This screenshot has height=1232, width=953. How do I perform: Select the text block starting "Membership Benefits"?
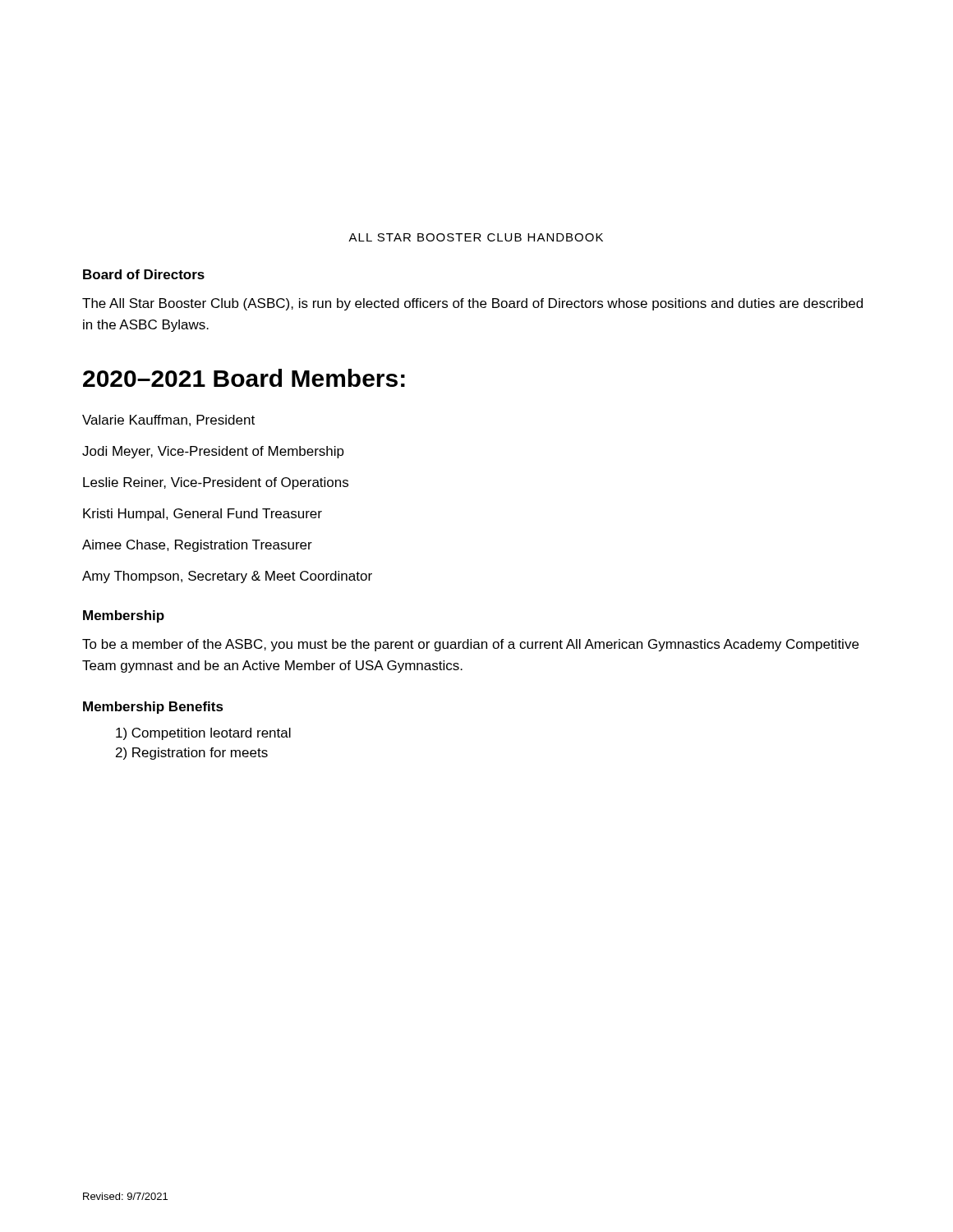coord(153,707)
